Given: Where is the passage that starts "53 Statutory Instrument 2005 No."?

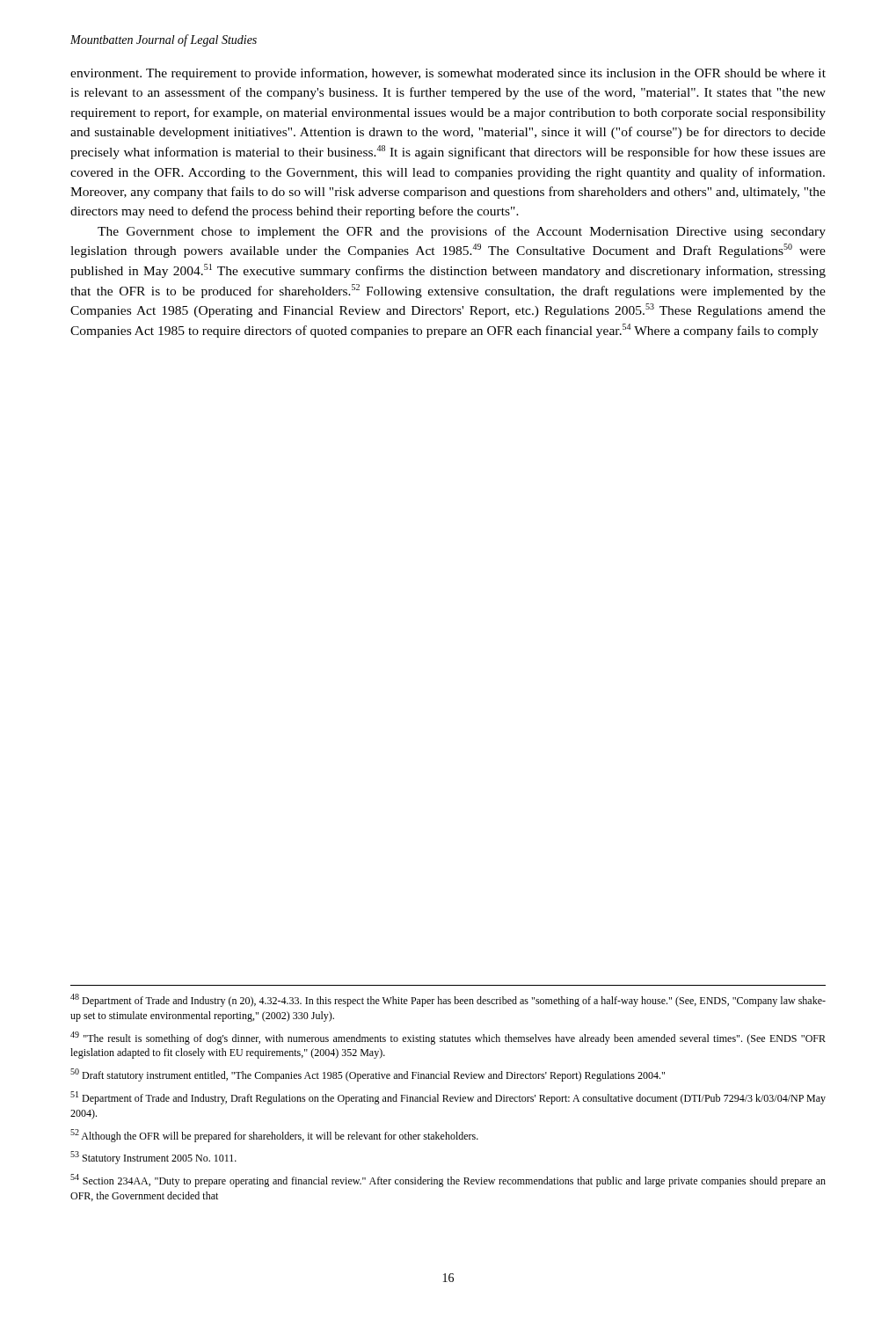Looking at the screenshot, I should pos(154,1157).
